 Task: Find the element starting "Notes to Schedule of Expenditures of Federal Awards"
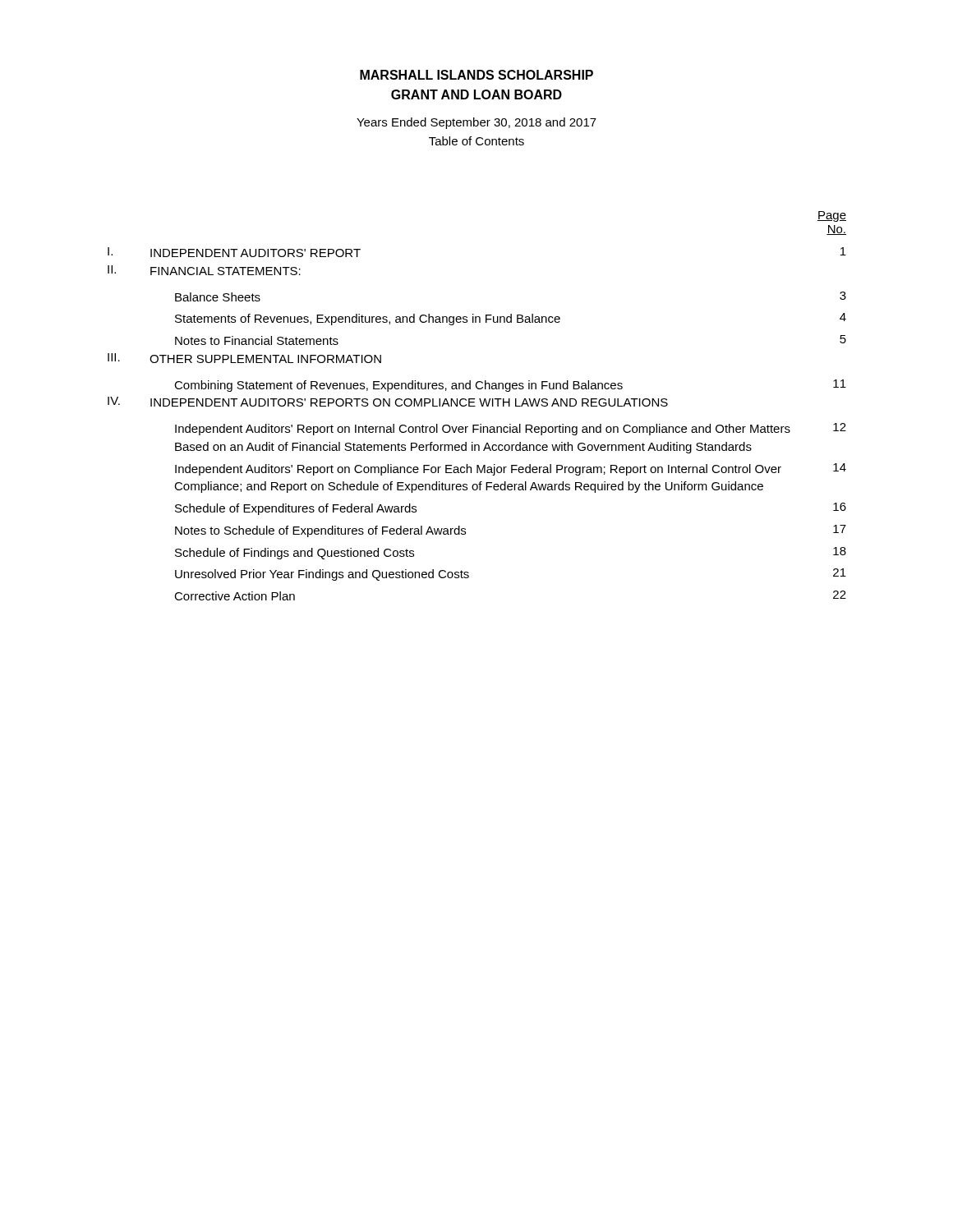[476, 528]
